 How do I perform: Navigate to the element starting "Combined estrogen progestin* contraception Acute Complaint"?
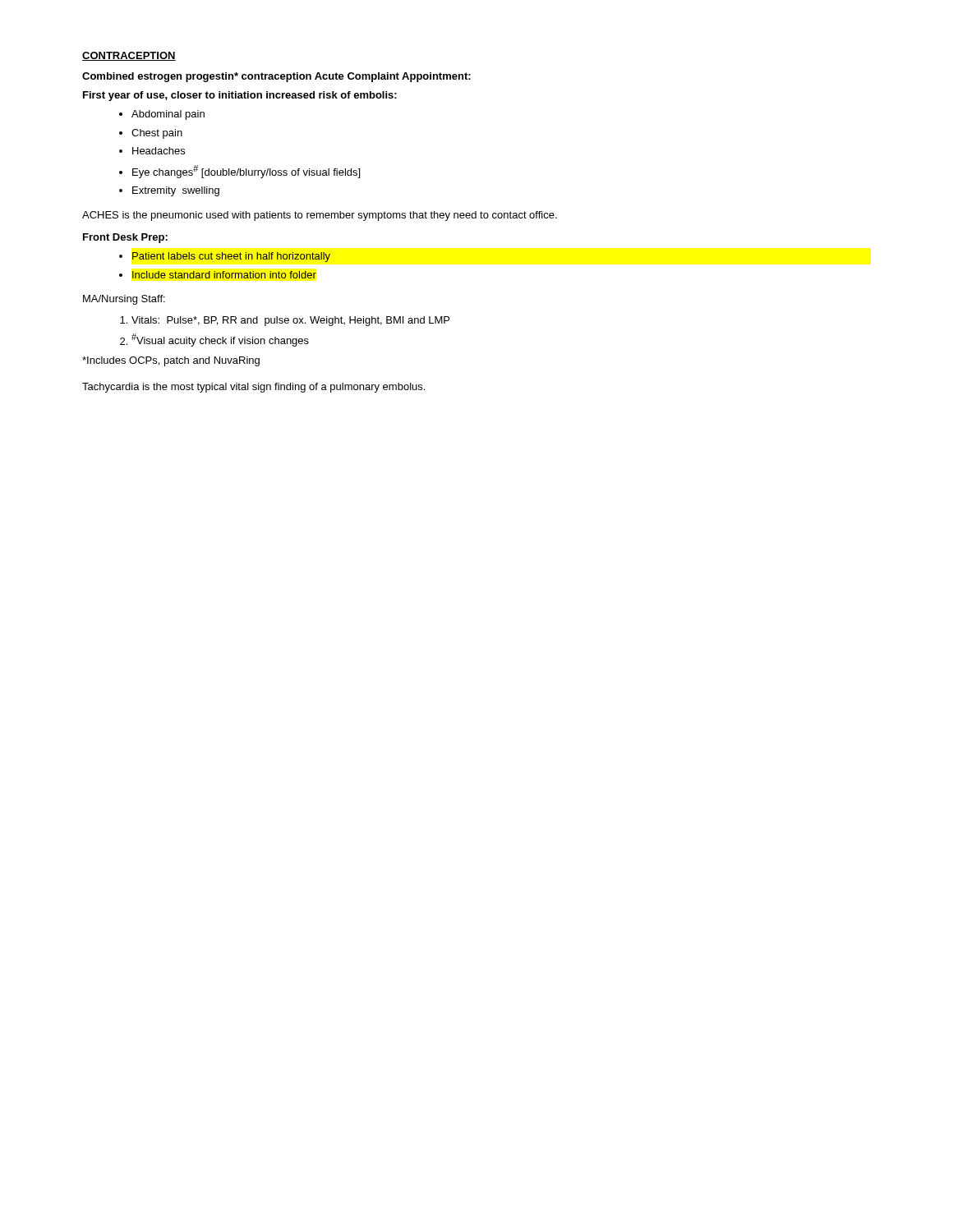(277, 76)
